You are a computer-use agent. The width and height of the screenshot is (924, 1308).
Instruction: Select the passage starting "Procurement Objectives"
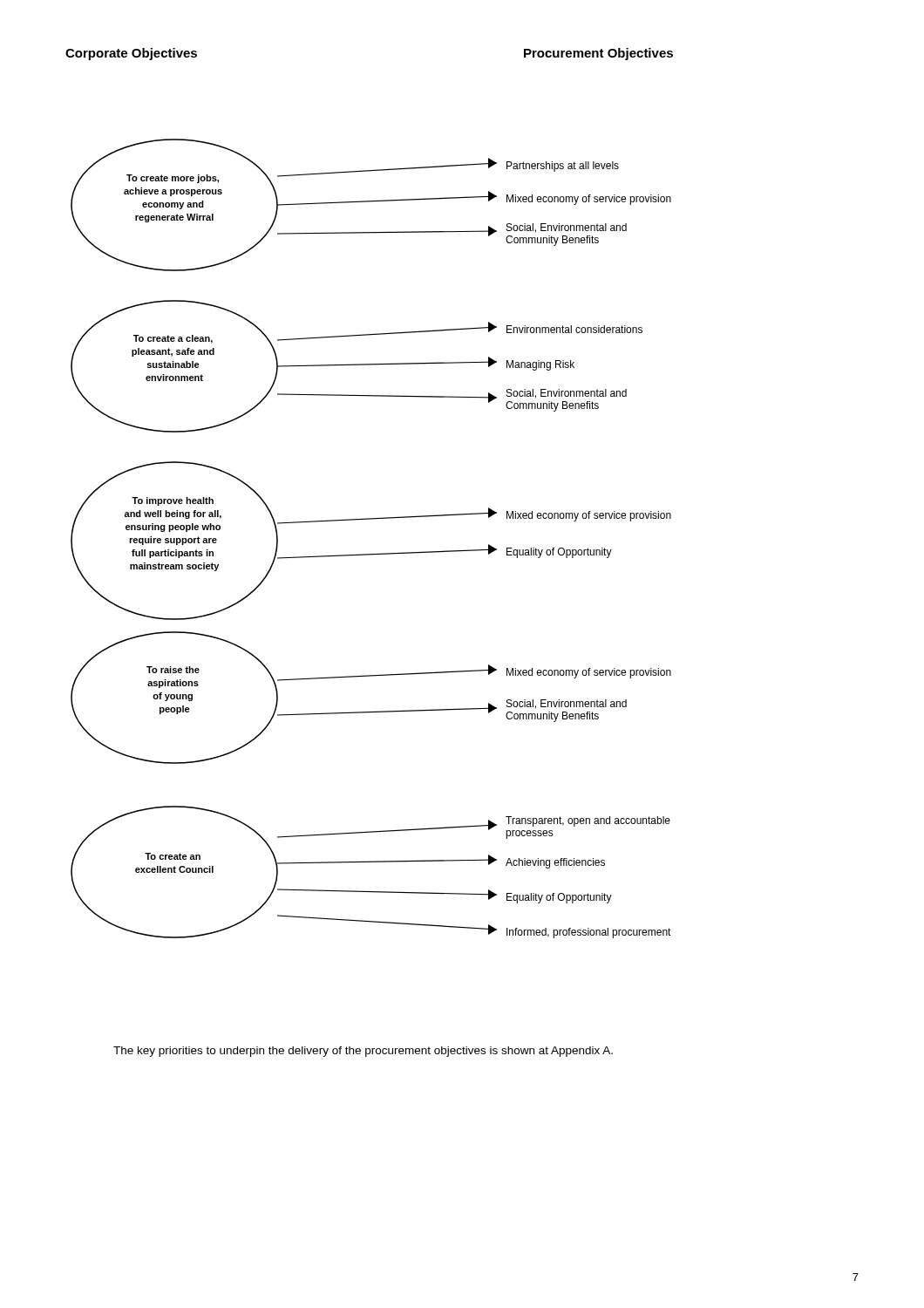[598, 53]
